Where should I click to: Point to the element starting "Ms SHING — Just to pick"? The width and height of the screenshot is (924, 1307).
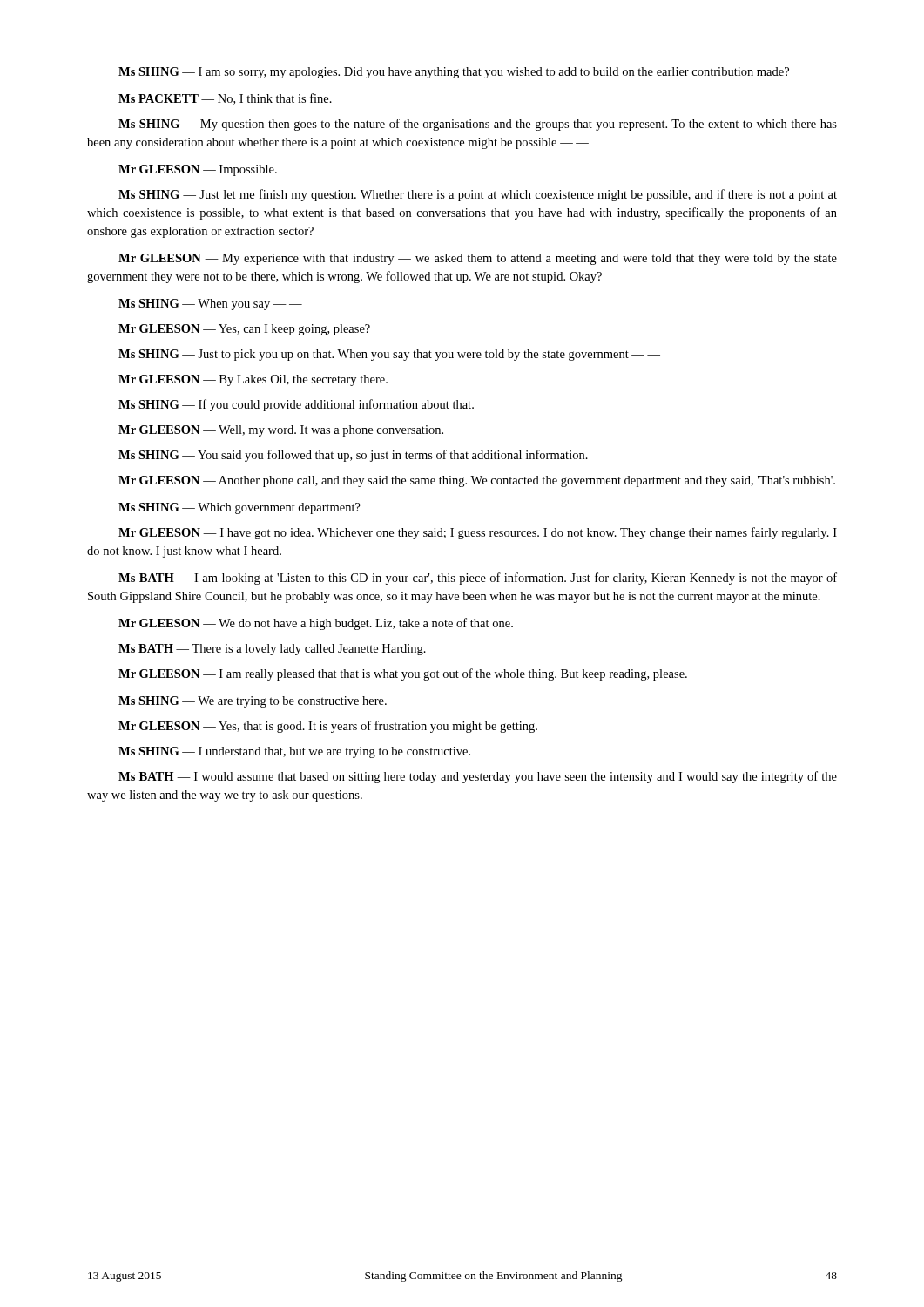tap(462, 354)
